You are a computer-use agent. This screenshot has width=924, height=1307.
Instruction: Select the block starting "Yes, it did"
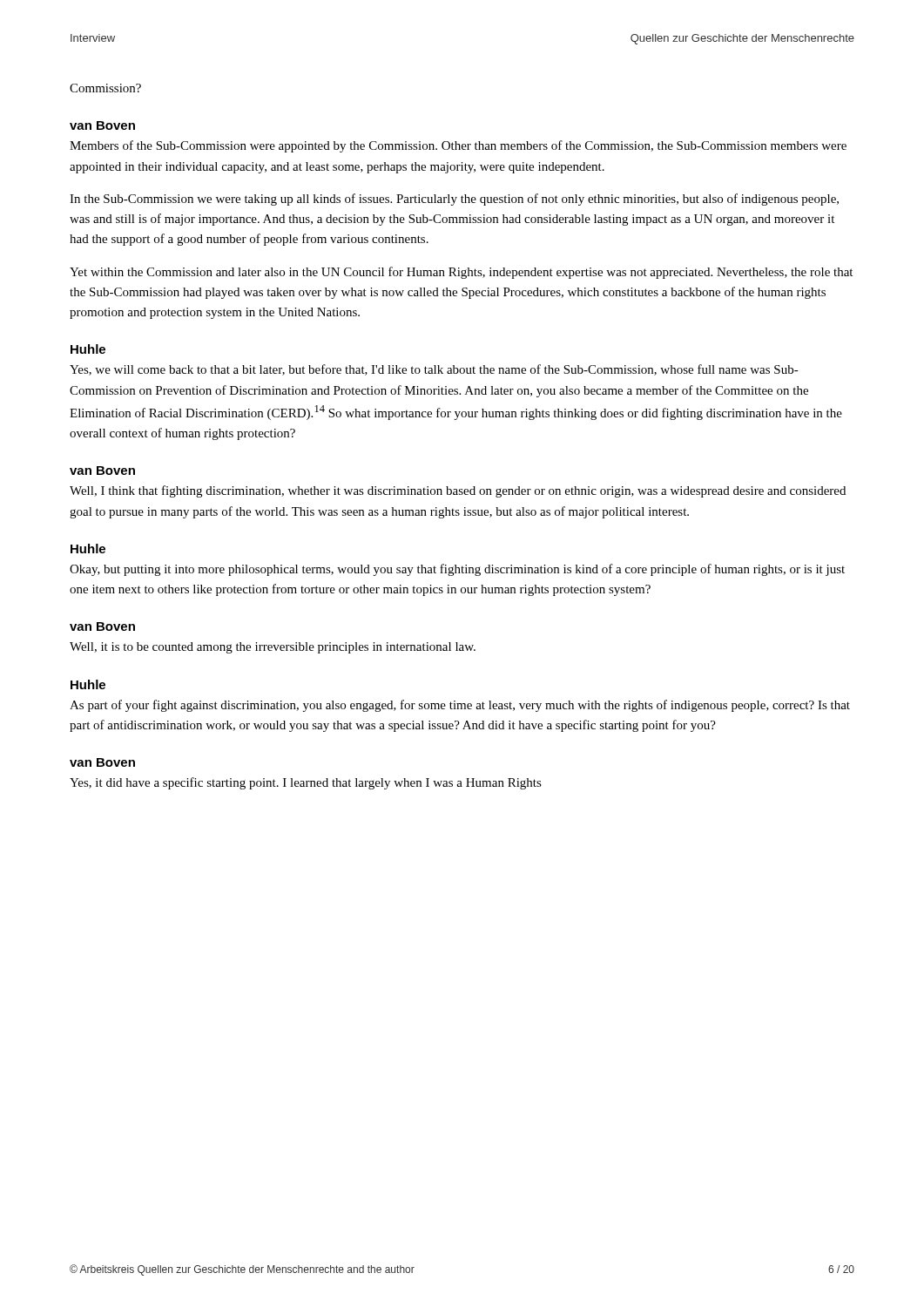click(306, 782)
